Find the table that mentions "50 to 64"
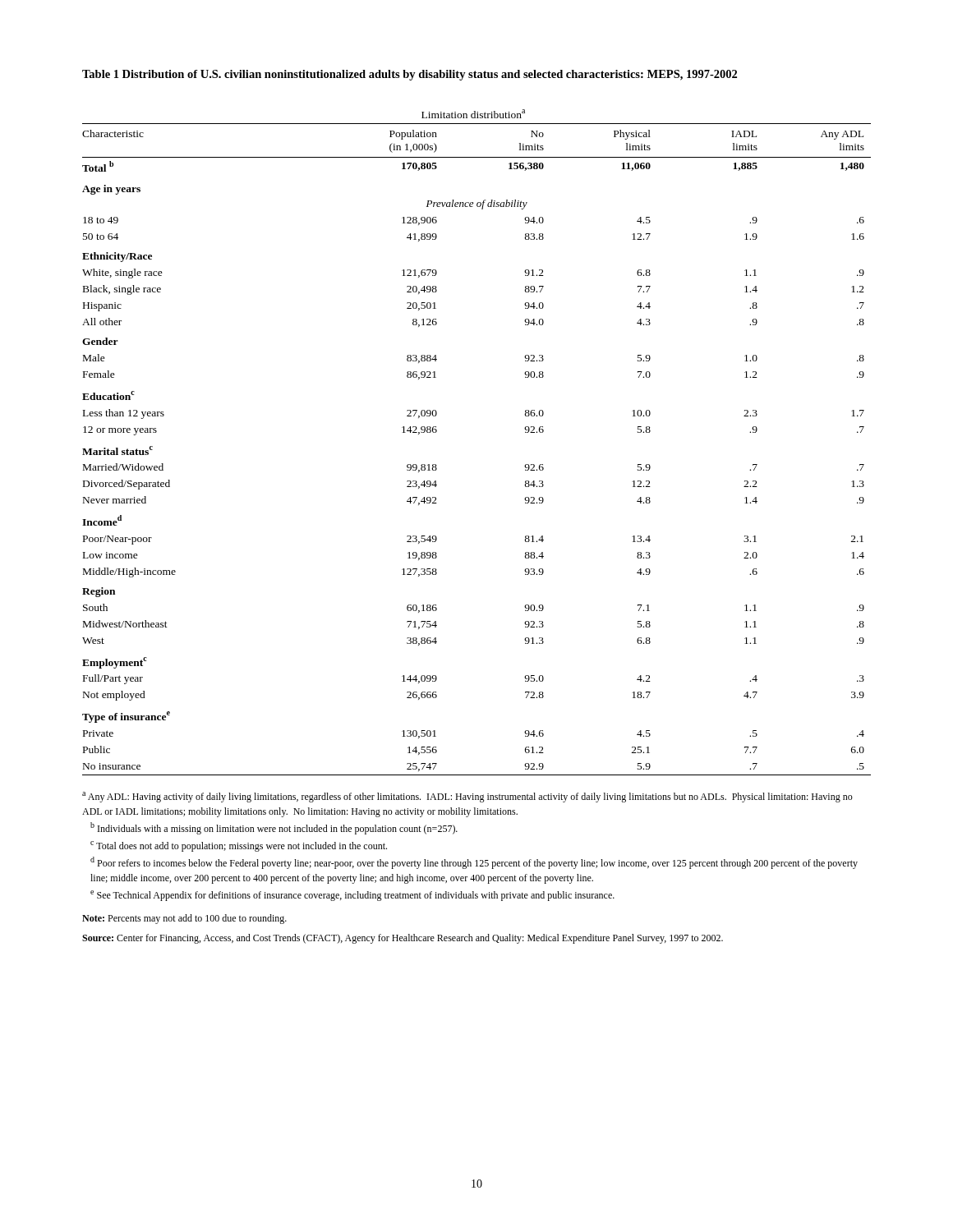This screenshot has width=953, height=1232. click(x=476, y=438)
